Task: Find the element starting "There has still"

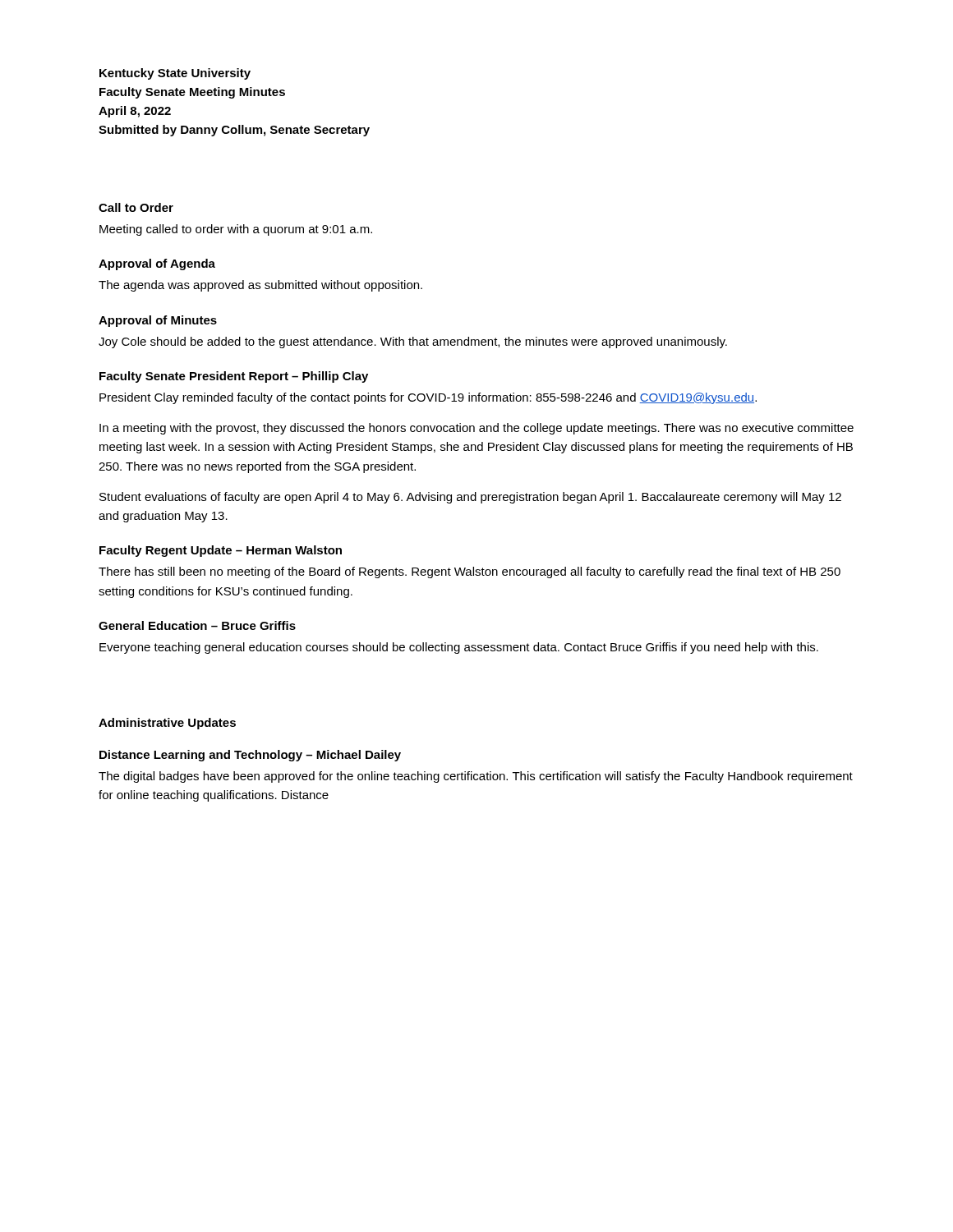Action: [470, 581]
